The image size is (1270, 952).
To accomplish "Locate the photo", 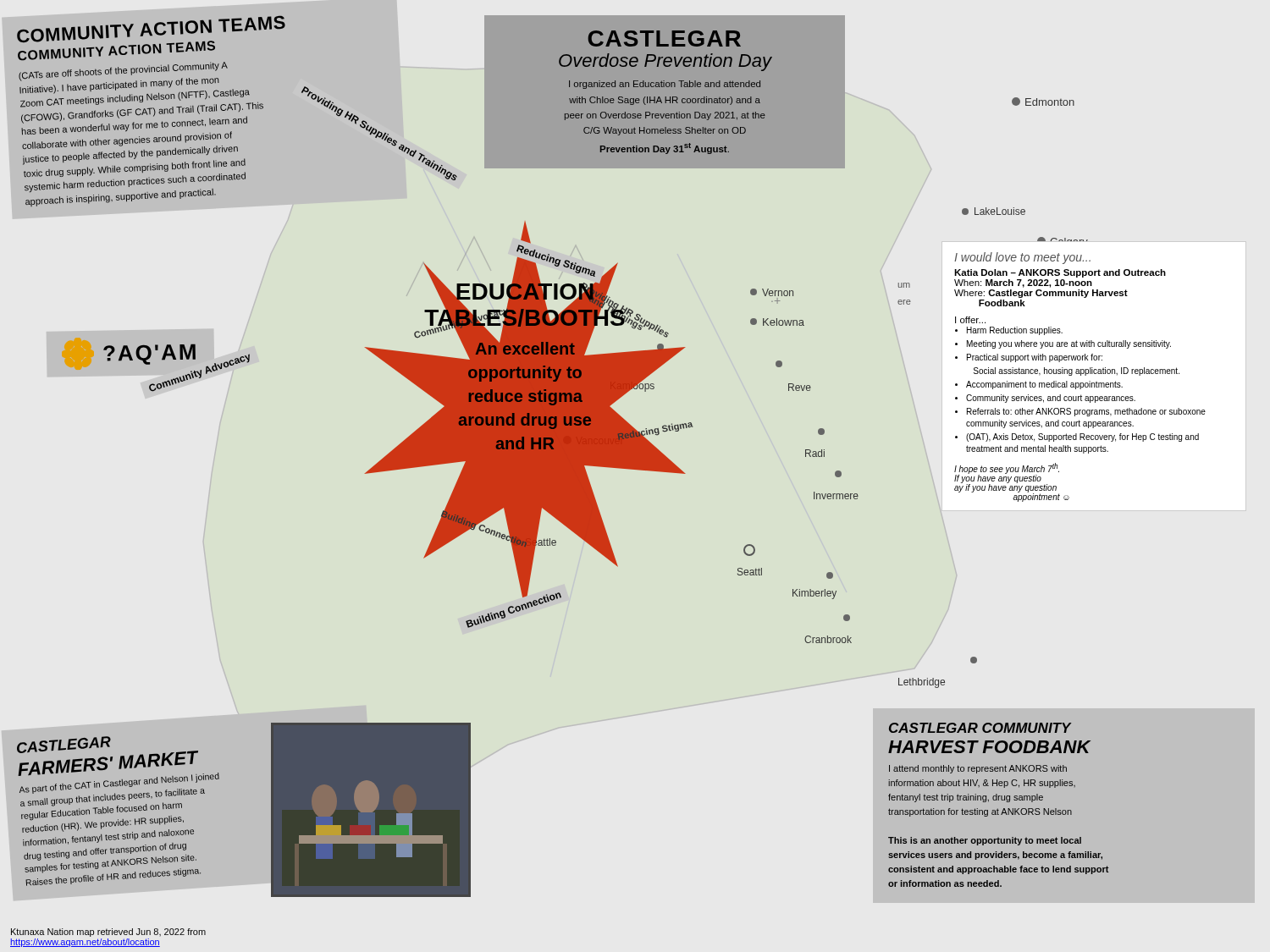I will (371, 810).
